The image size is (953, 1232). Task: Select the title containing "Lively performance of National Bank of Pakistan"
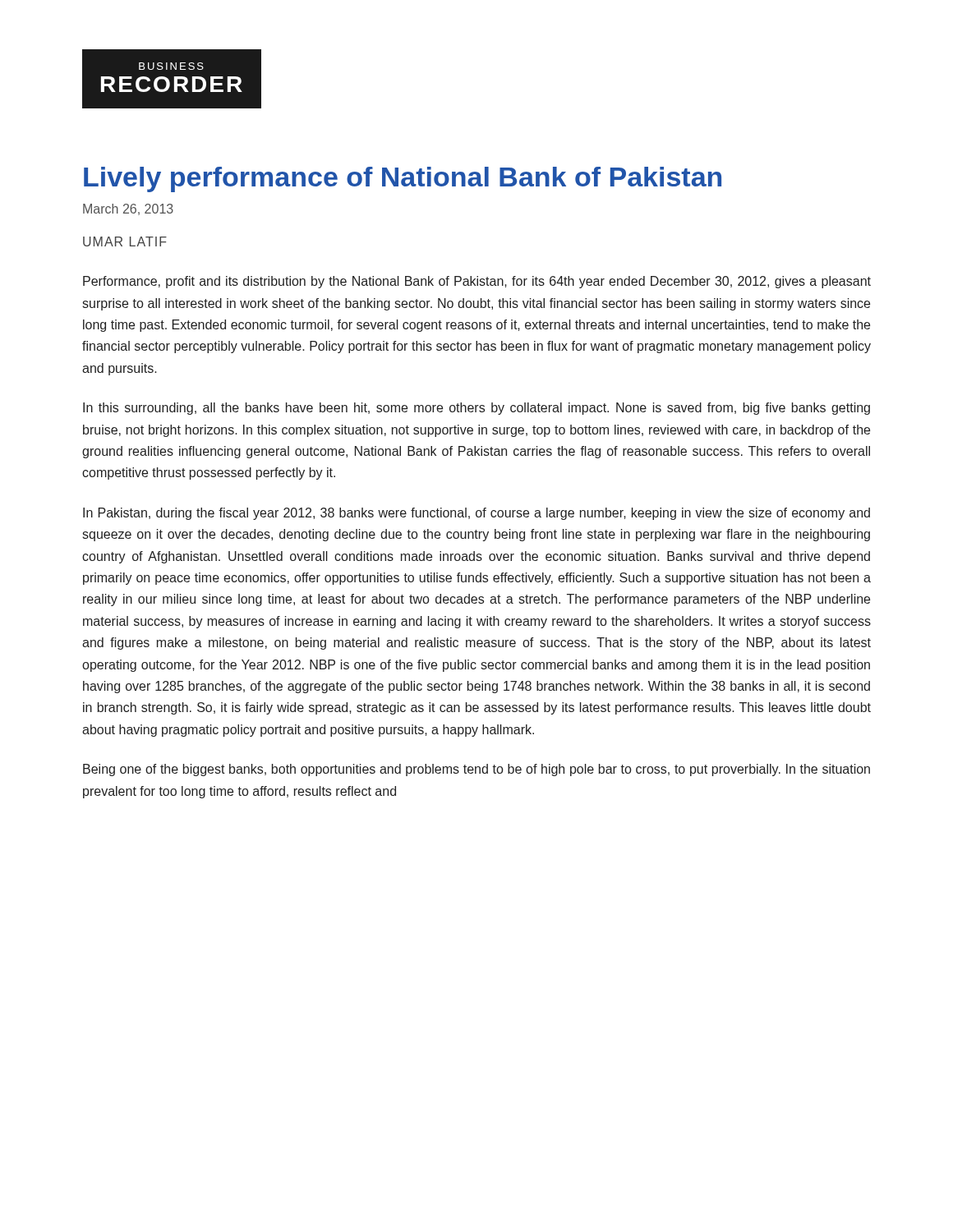476,177
